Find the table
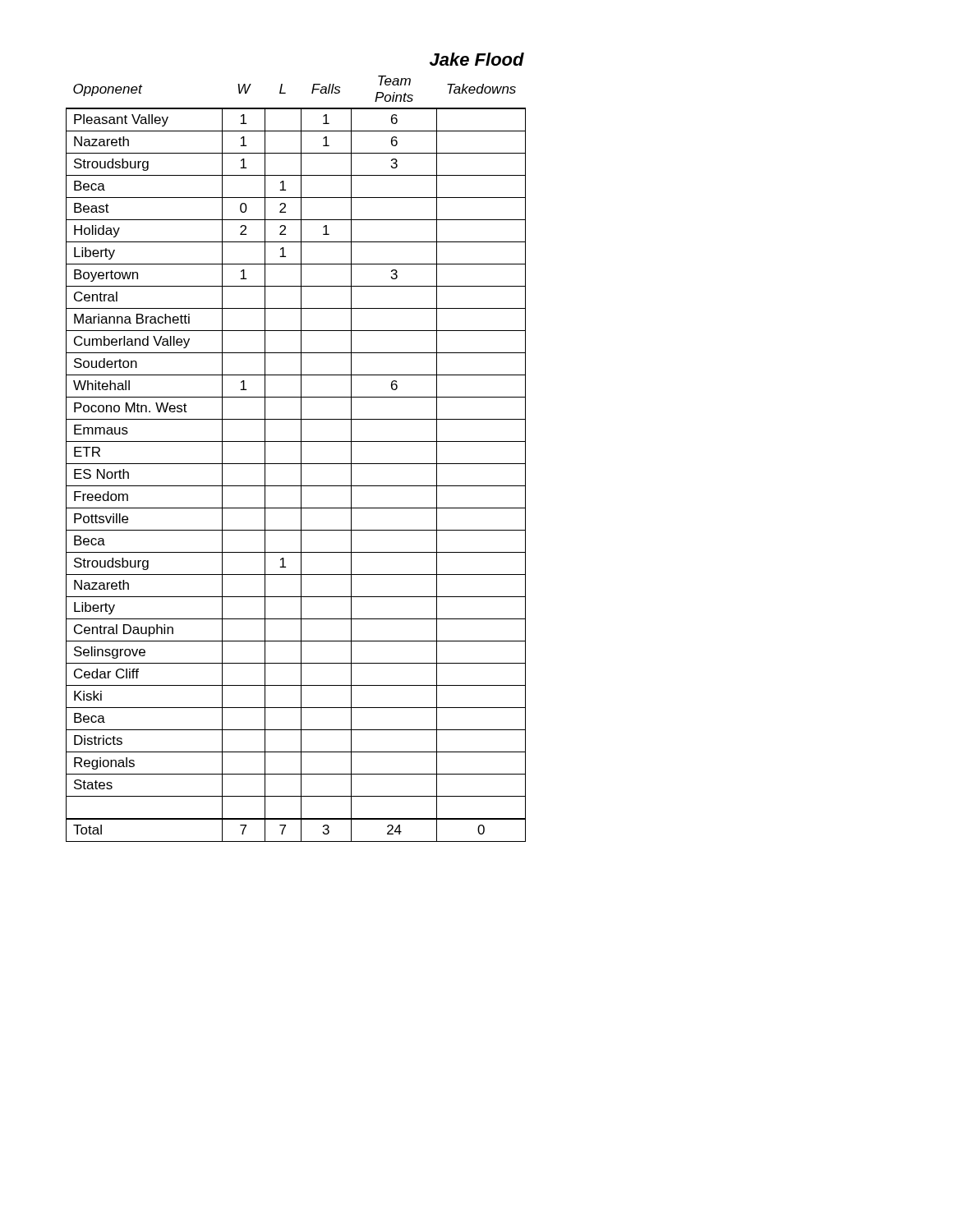 (476, 457)
